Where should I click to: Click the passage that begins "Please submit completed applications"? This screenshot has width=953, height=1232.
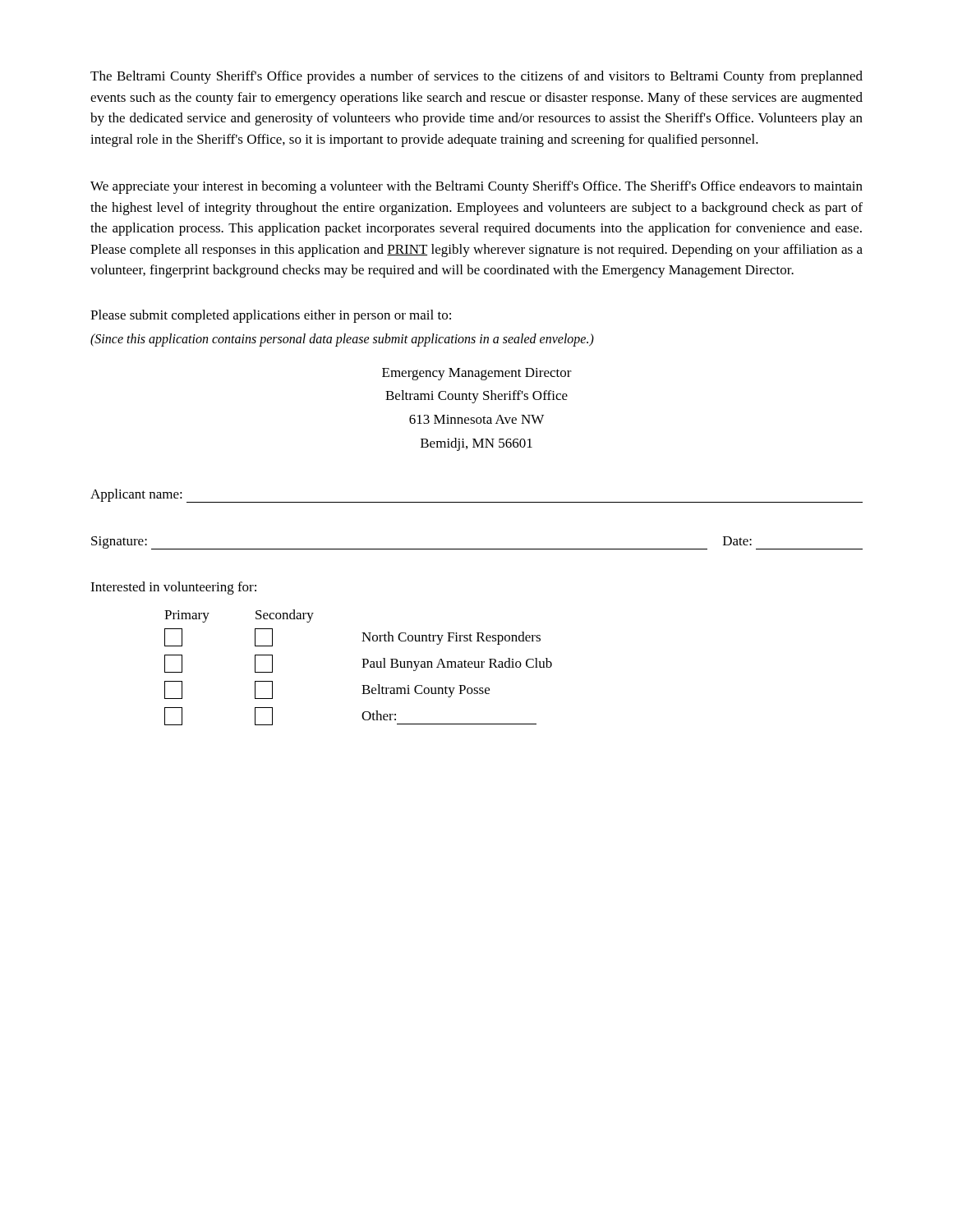pos(271,315)
